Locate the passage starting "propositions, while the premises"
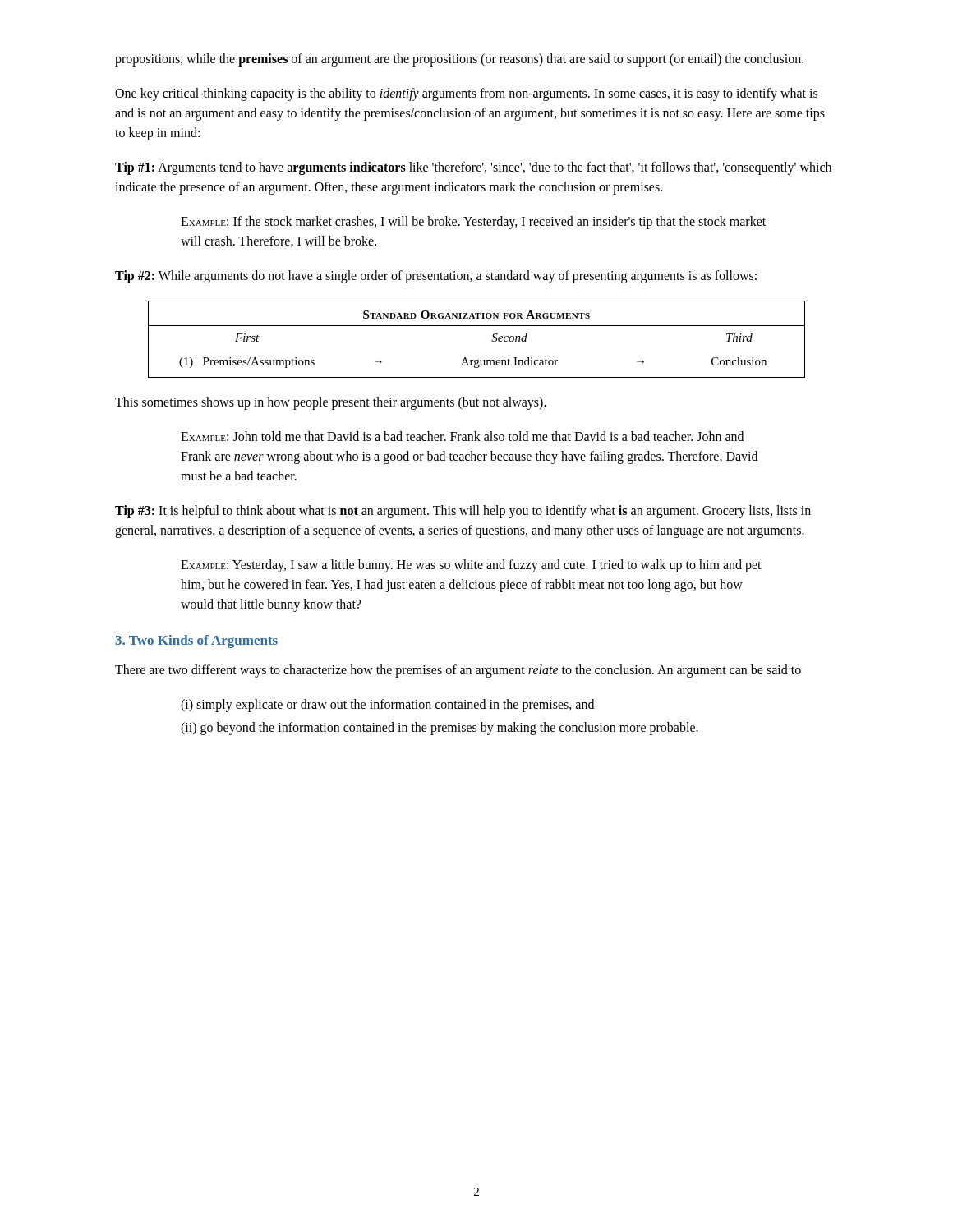The height and width of the screenshot is (1232, 953). (460, 59)
